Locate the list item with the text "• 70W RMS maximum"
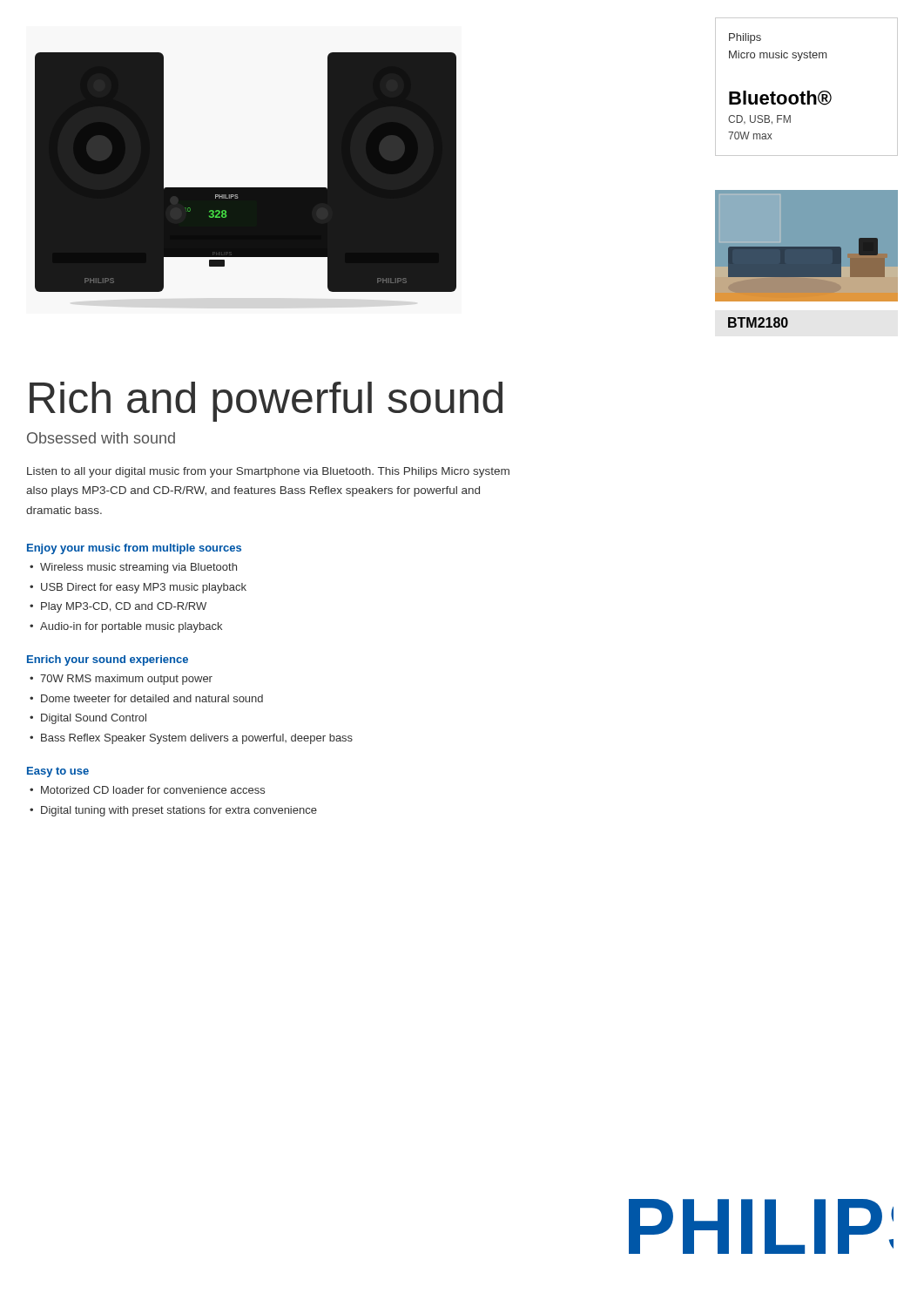Image resolution: width=924 pixels, height=1307 pixels. tap(121, 679)
